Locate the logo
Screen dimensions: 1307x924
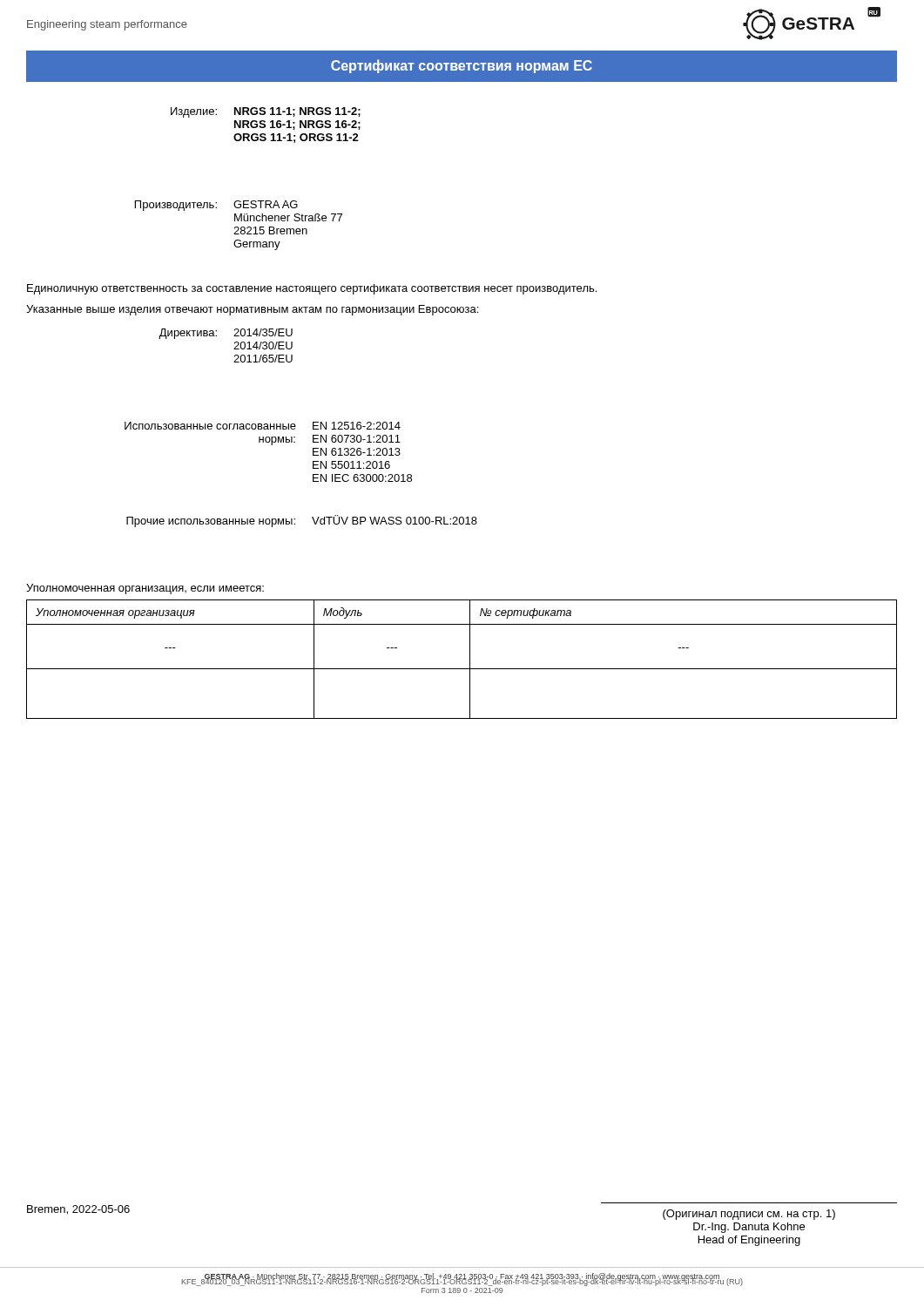coord(811,24)
